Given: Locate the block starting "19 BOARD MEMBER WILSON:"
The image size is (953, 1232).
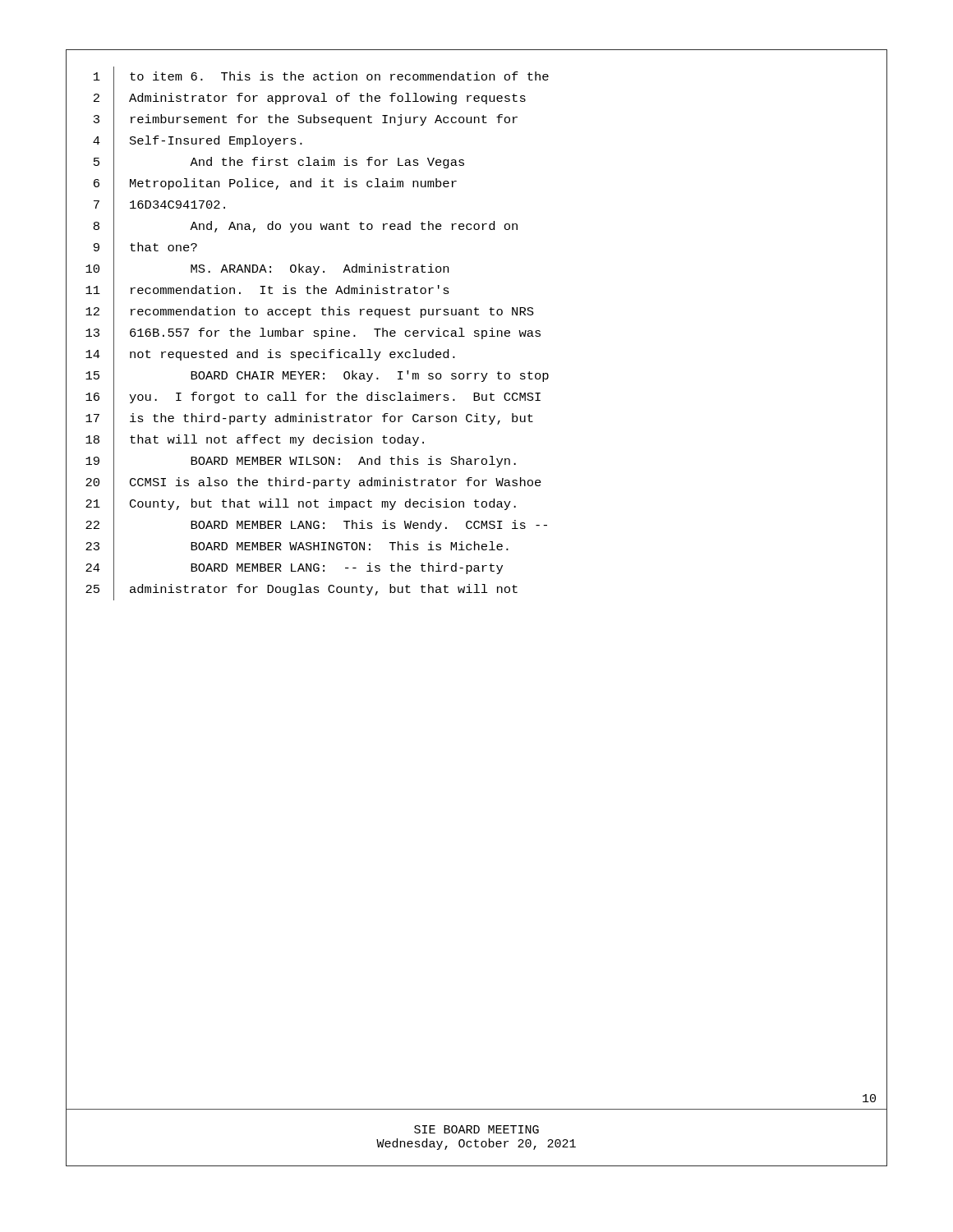Looking at the screenshot, I should click(476, 462).
